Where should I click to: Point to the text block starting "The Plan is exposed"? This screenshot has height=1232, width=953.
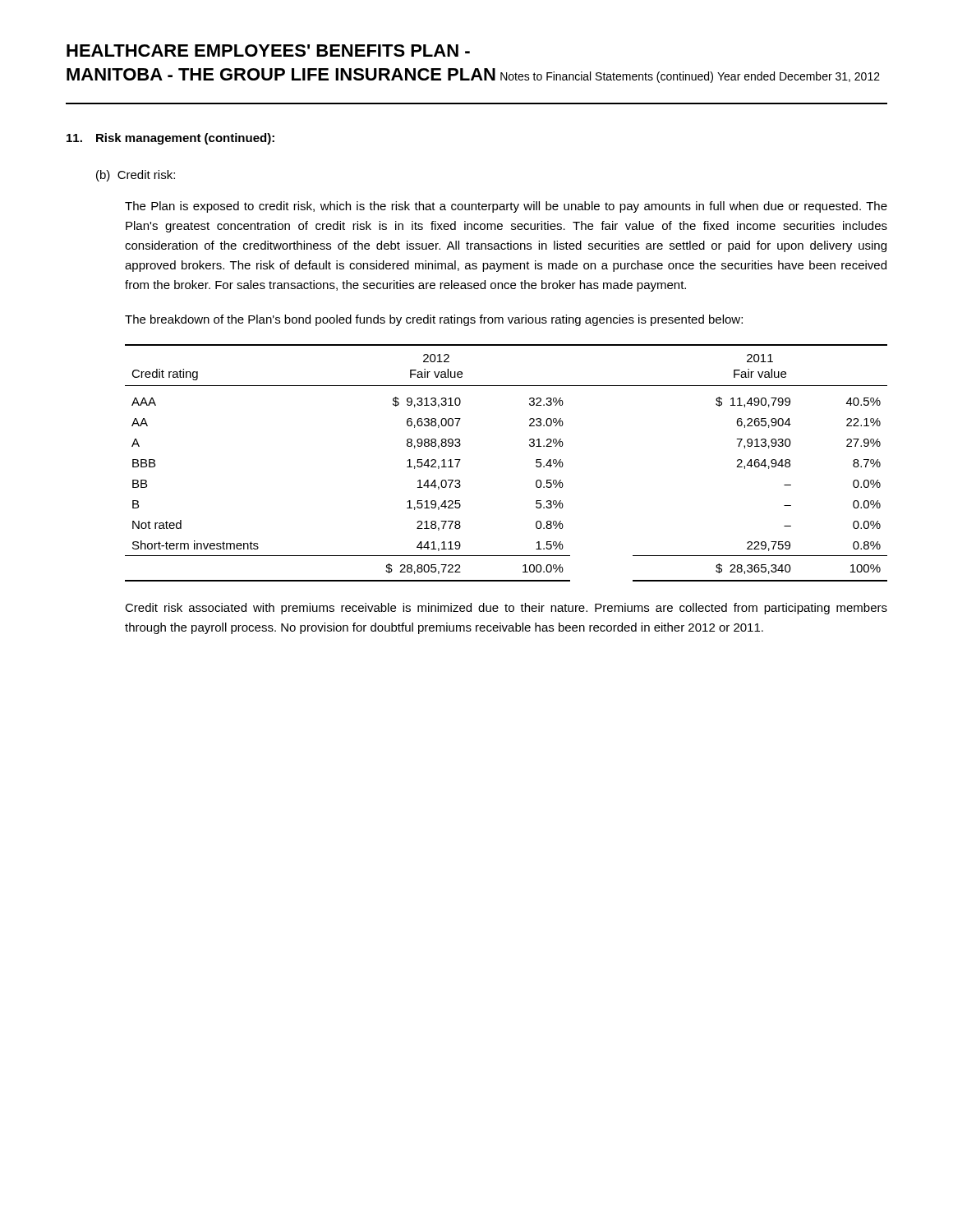(x=506, y=246)
